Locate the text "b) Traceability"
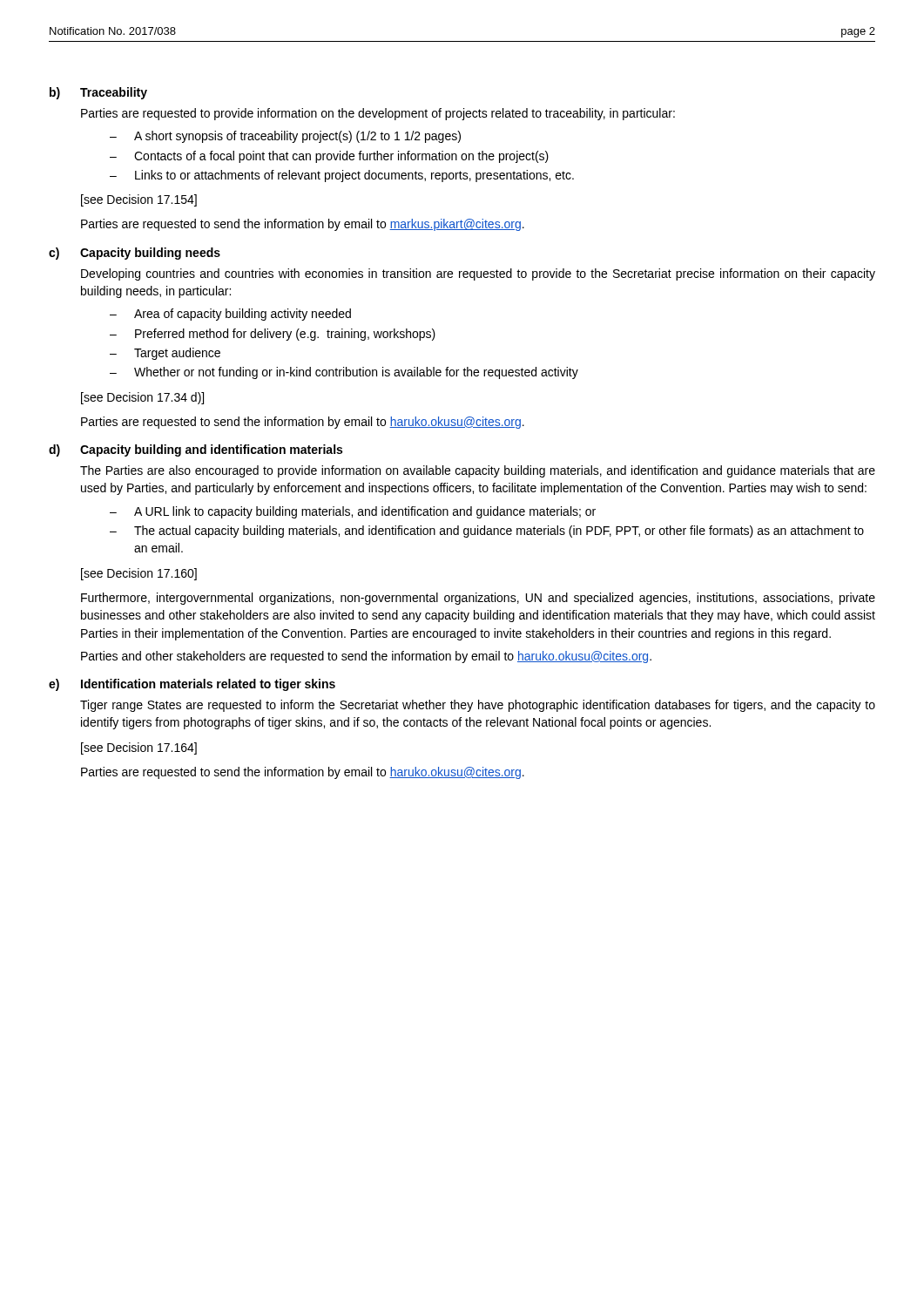 (x=98, y=92)
